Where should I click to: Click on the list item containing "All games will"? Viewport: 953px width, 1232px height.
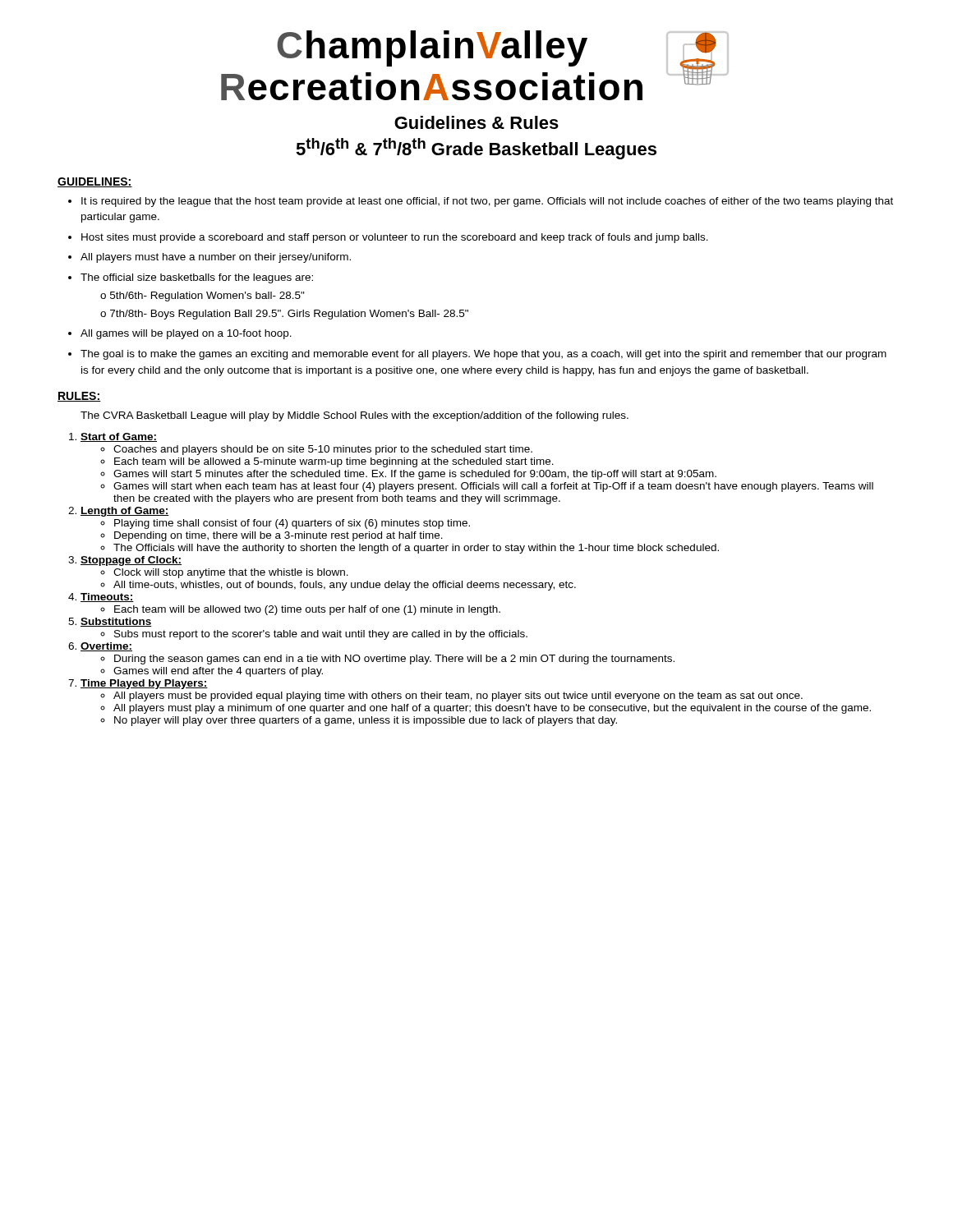tap(186, 334)
